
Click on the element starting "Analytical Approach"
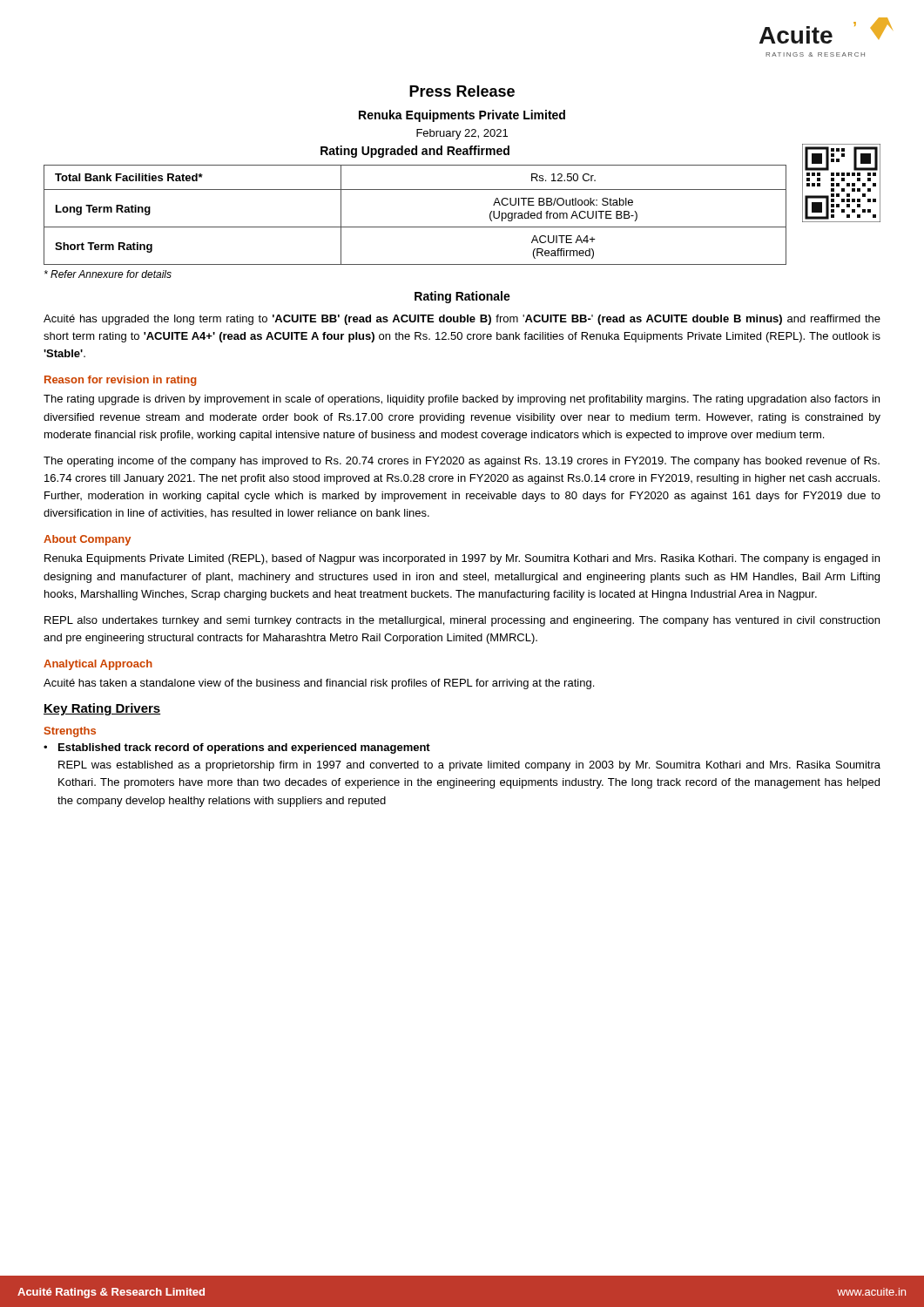point(98,664)
